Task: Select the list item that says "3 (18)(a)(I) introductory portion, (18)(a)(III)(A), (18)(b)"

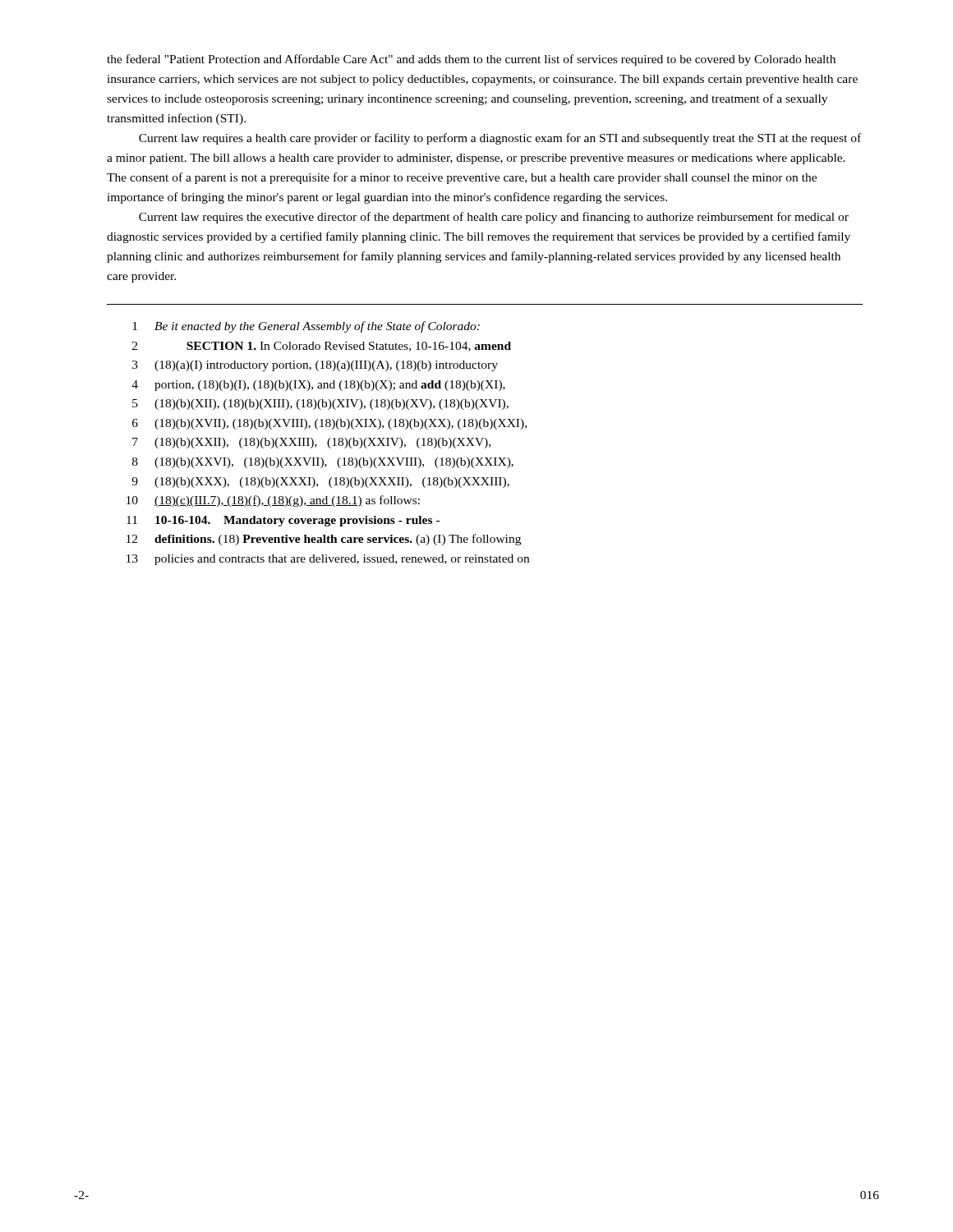Action: [x=485, y=365]
